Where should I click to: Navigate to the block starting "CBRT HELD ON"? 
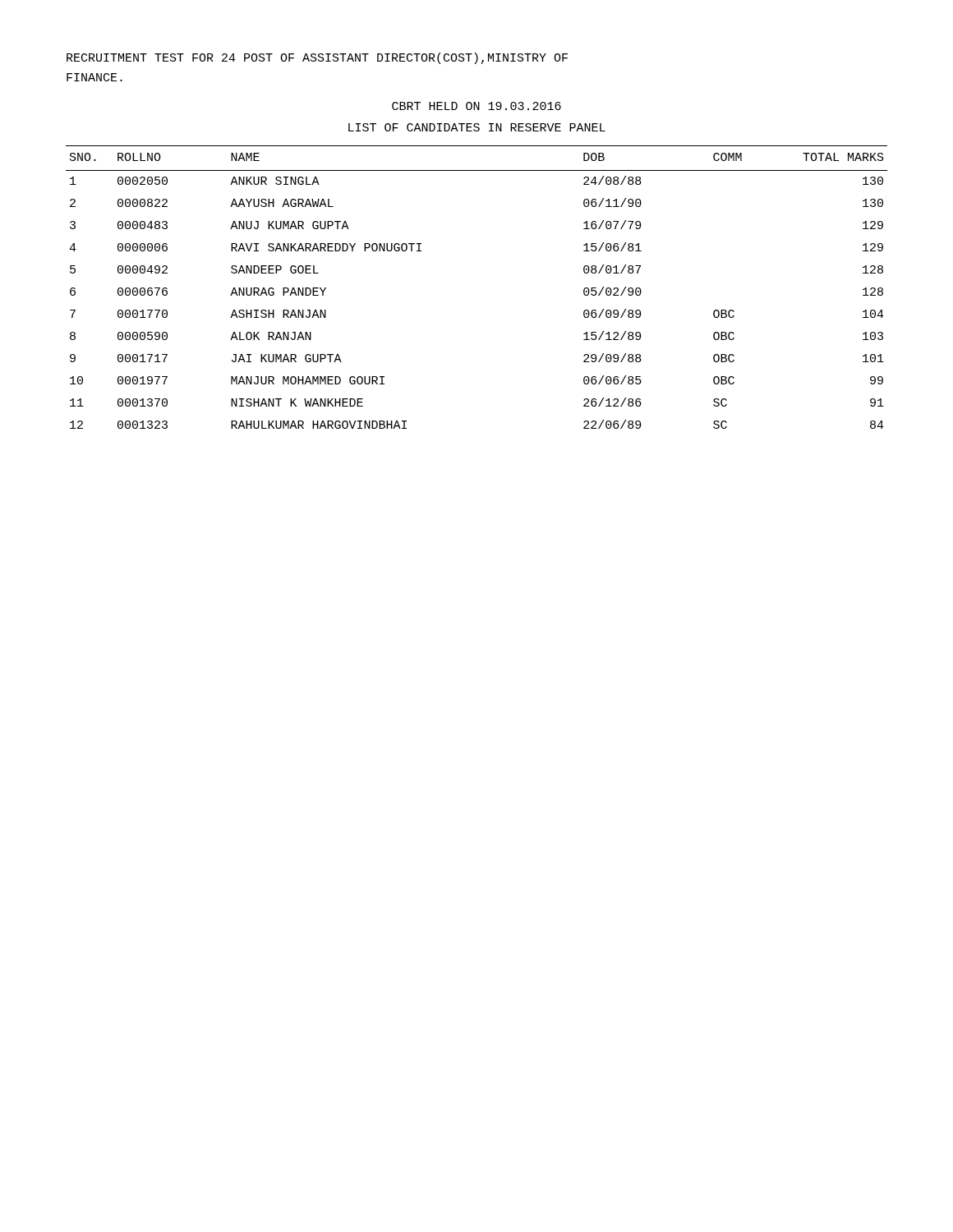coord(476,107)
